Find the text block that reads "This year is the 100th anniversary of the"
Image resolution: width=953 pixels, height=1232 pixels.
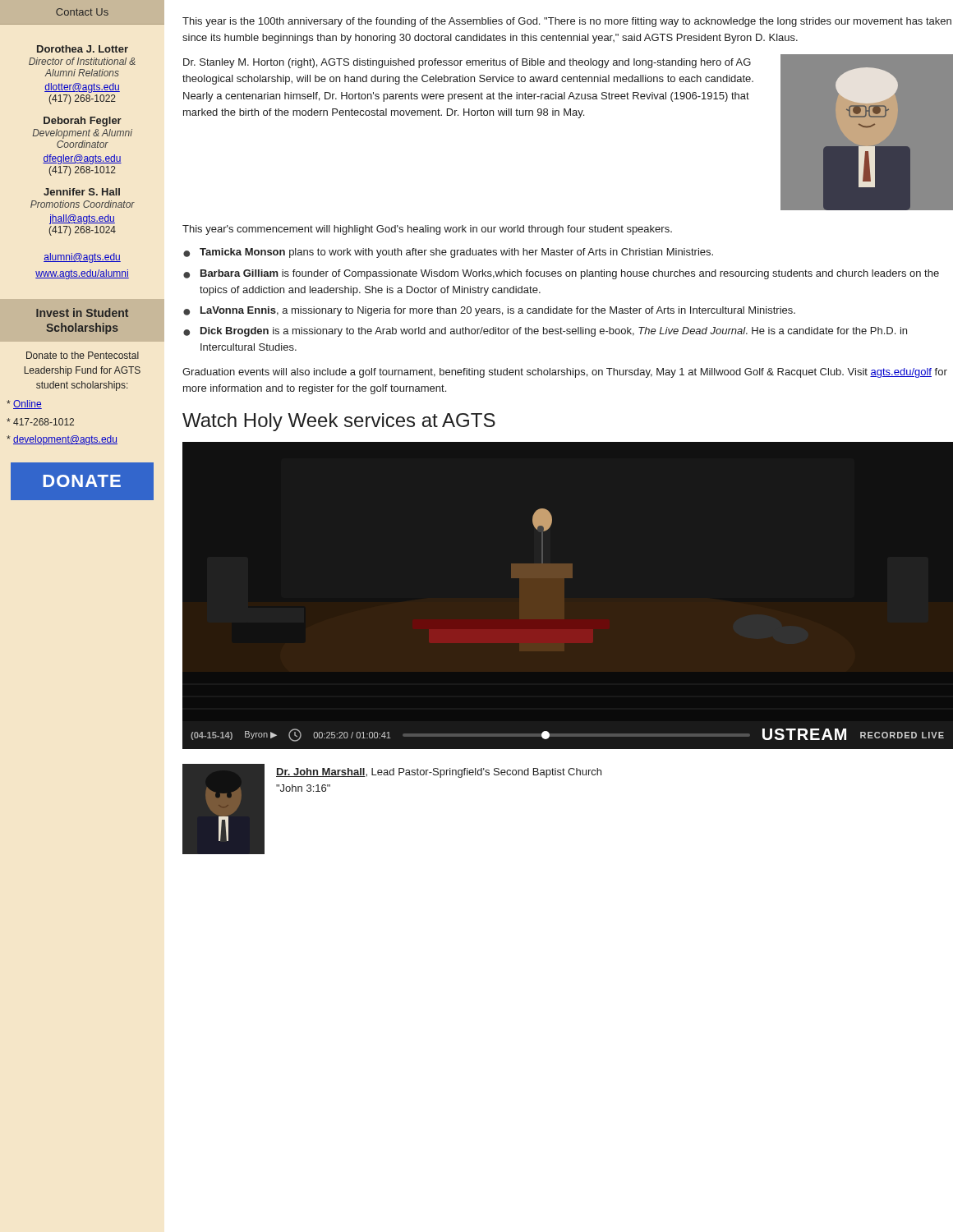pyautogui.click(x=567, y=29)
